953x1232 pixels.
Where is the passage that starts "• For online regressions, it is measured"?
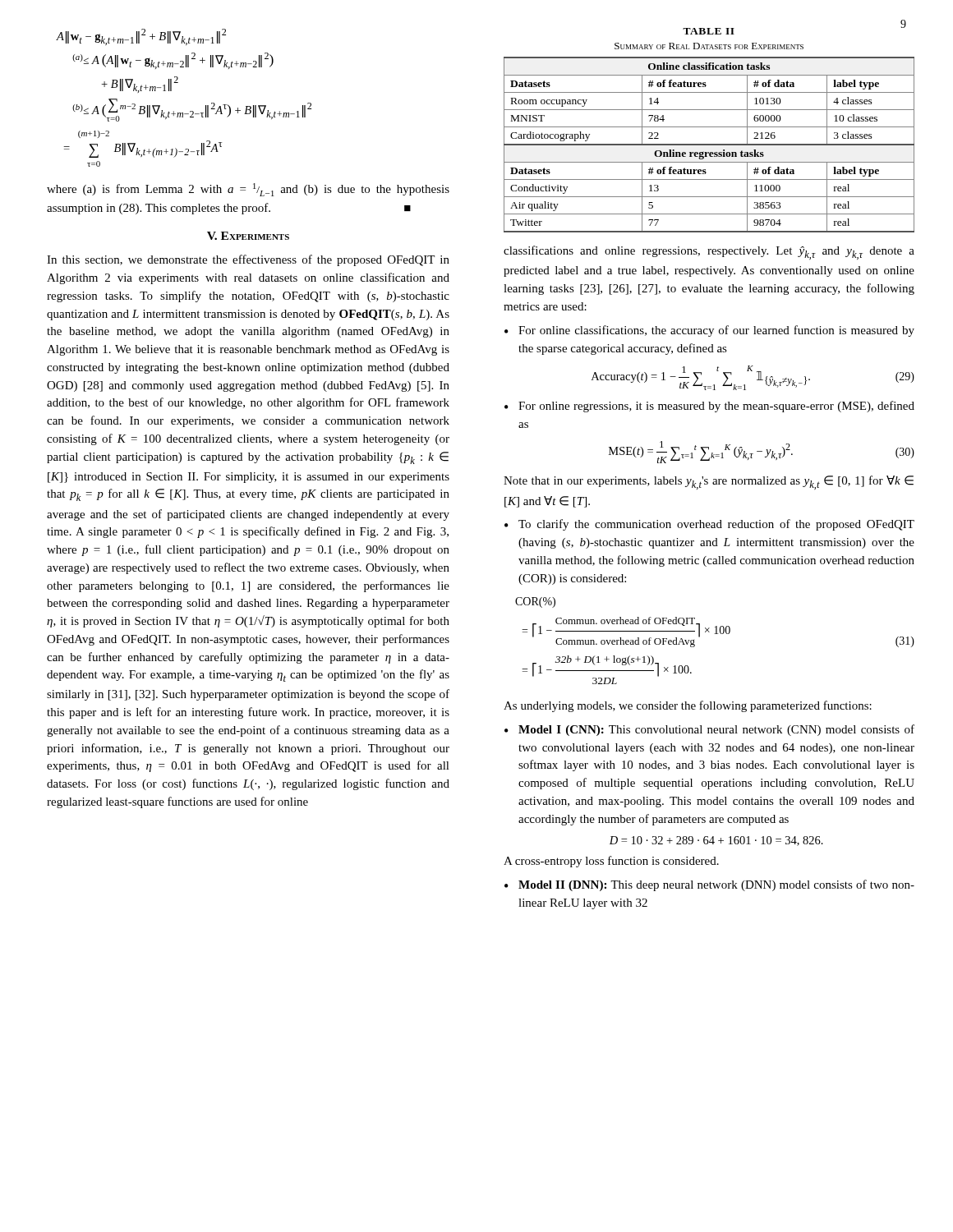pos(709,415)
